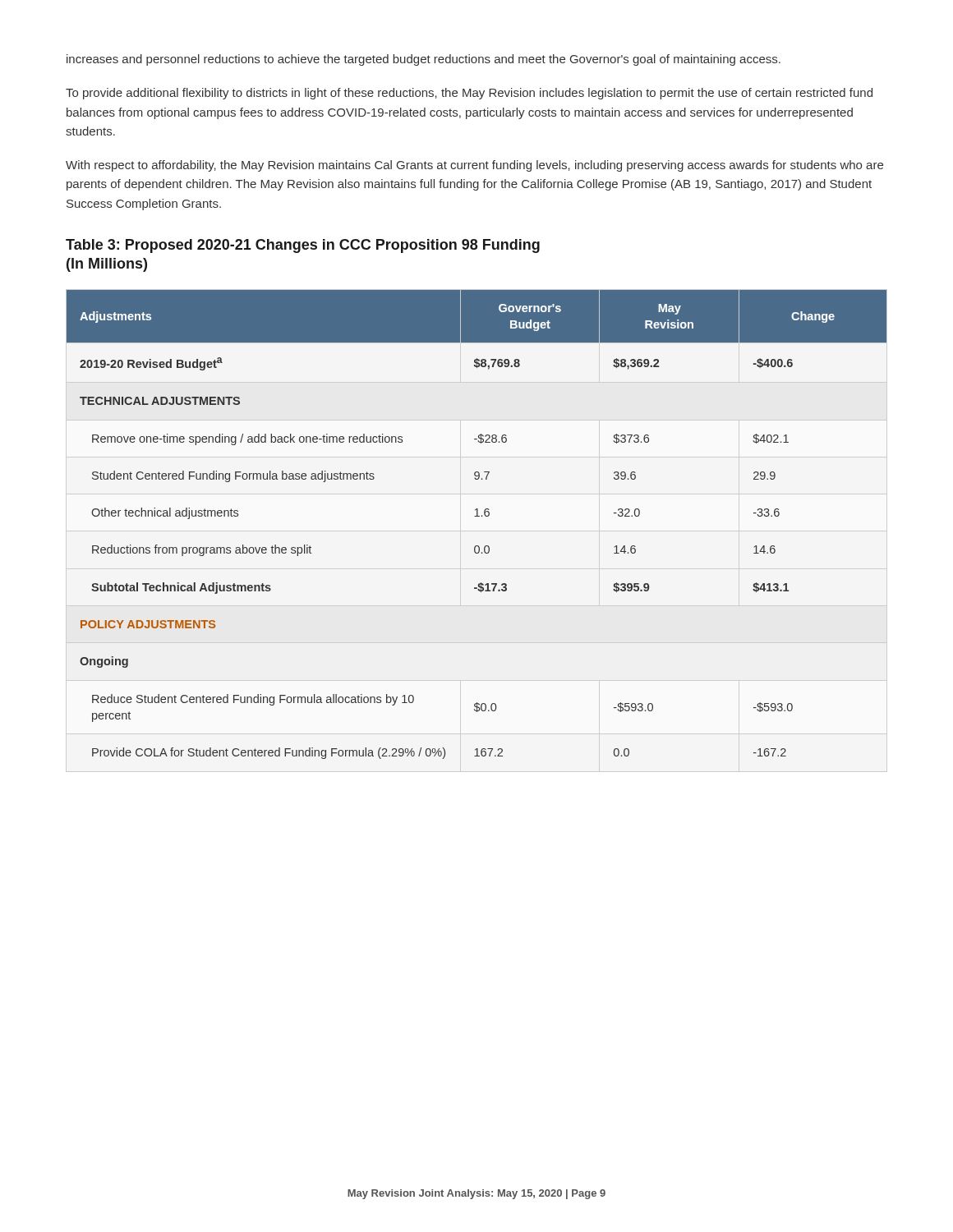The image size is (953, 1232).
Task: Locate a table
Action: tap(476, 530)
